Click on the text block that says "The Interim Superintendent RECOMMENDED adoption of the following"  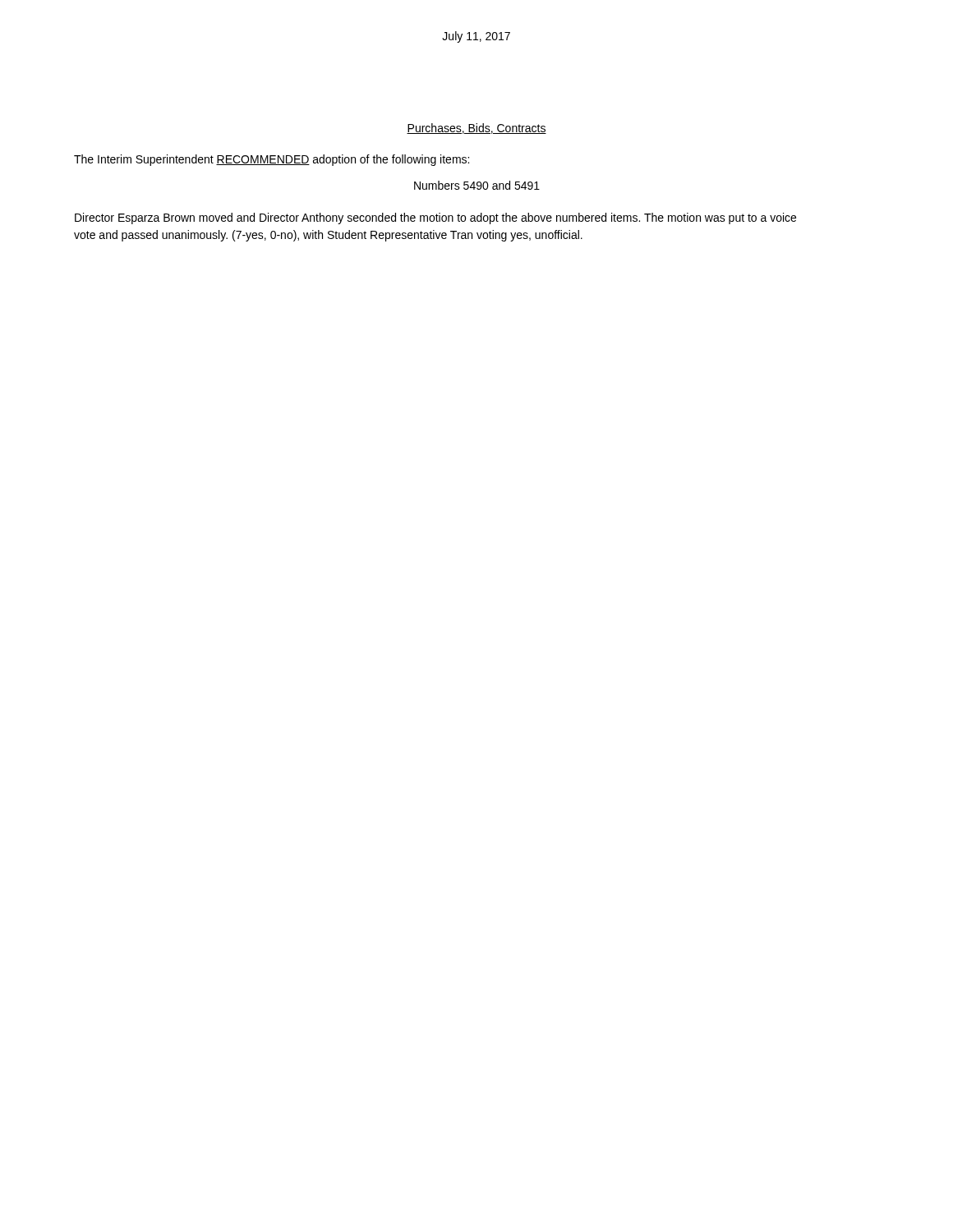pyautogui.click(x=272, y=159)
